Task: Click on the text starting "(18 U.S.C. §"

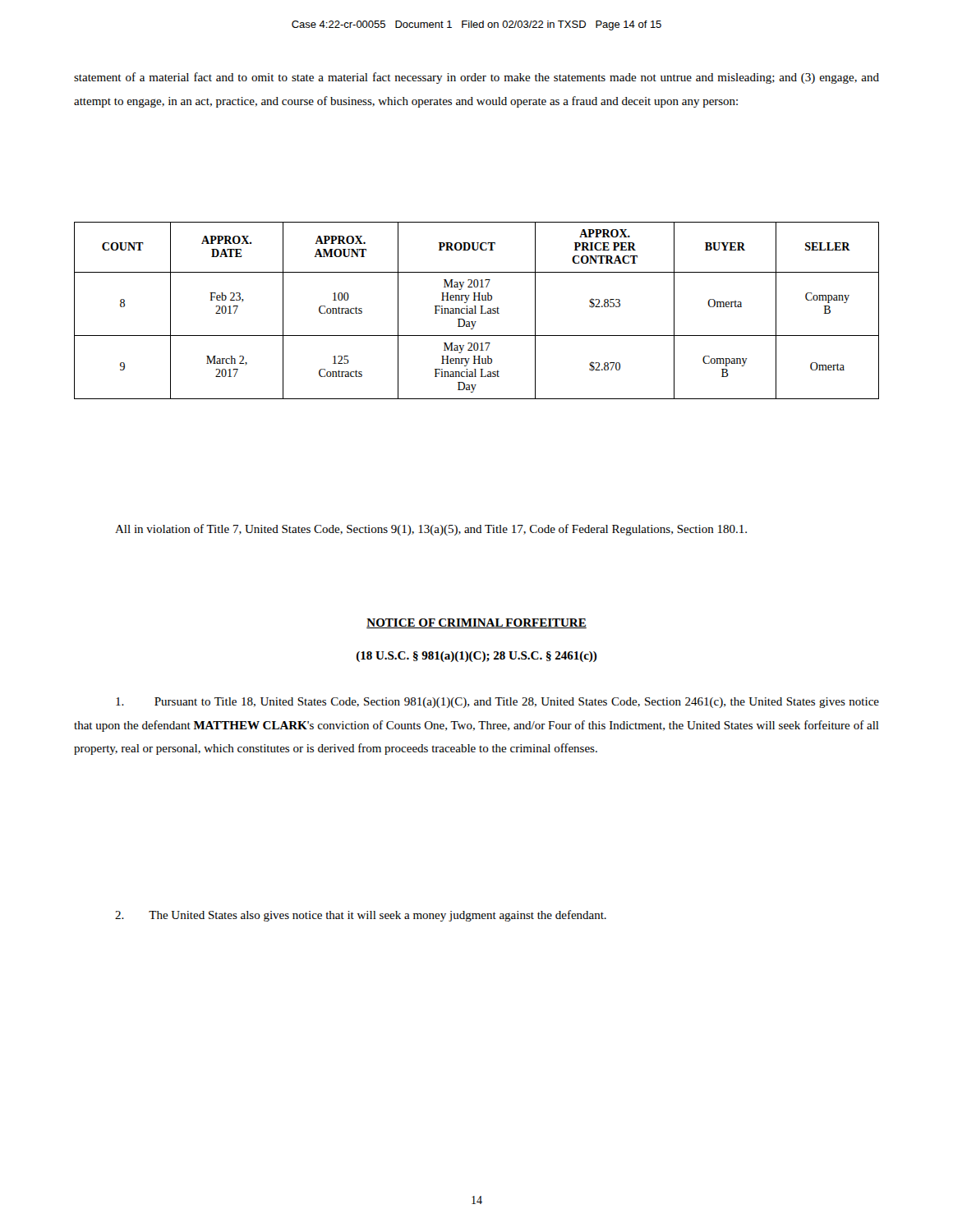Action: 476,655
